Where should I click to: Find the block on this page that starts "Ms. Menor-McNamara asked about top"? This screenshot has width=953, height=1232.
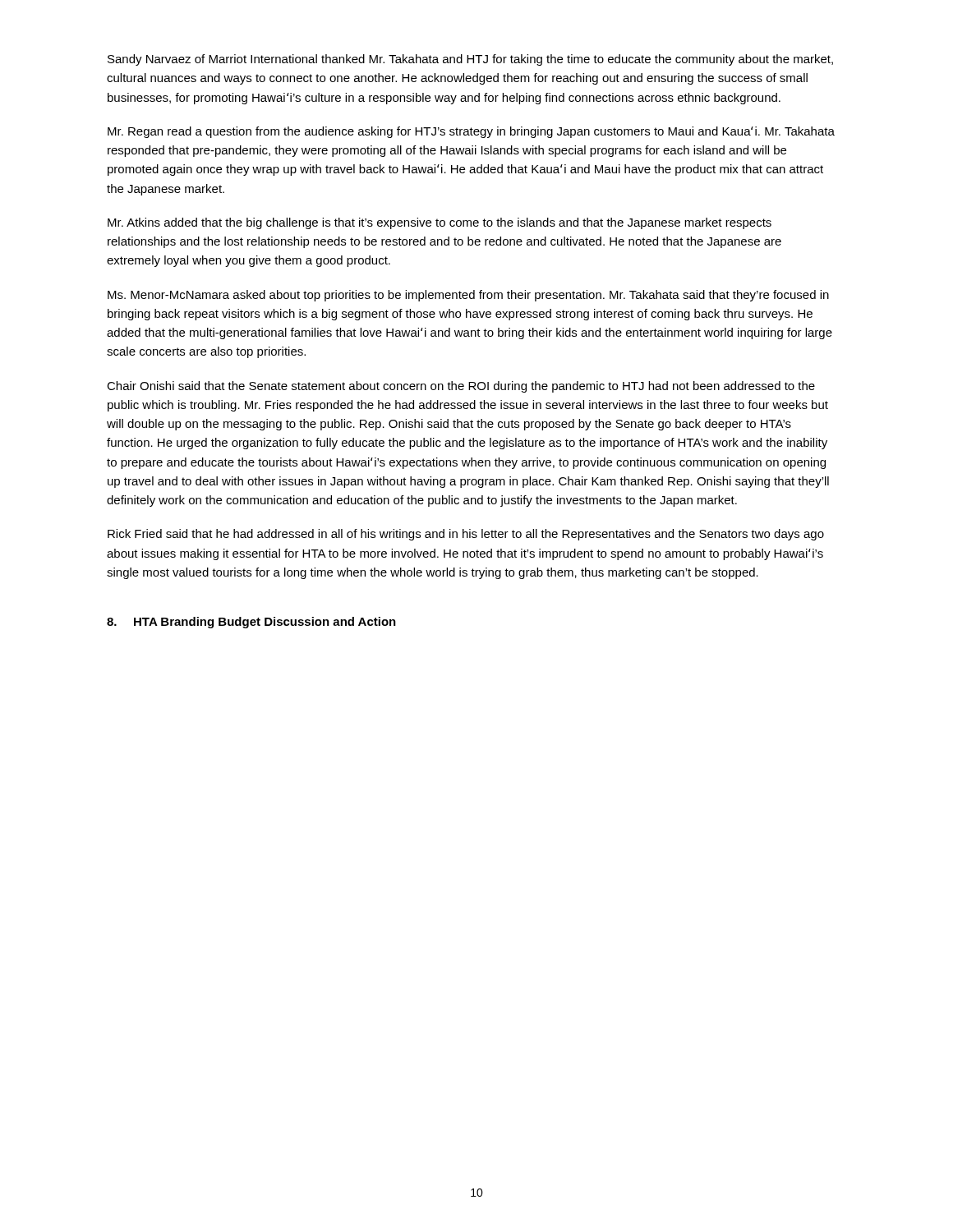pyautogui.click(x=470, y=323)
